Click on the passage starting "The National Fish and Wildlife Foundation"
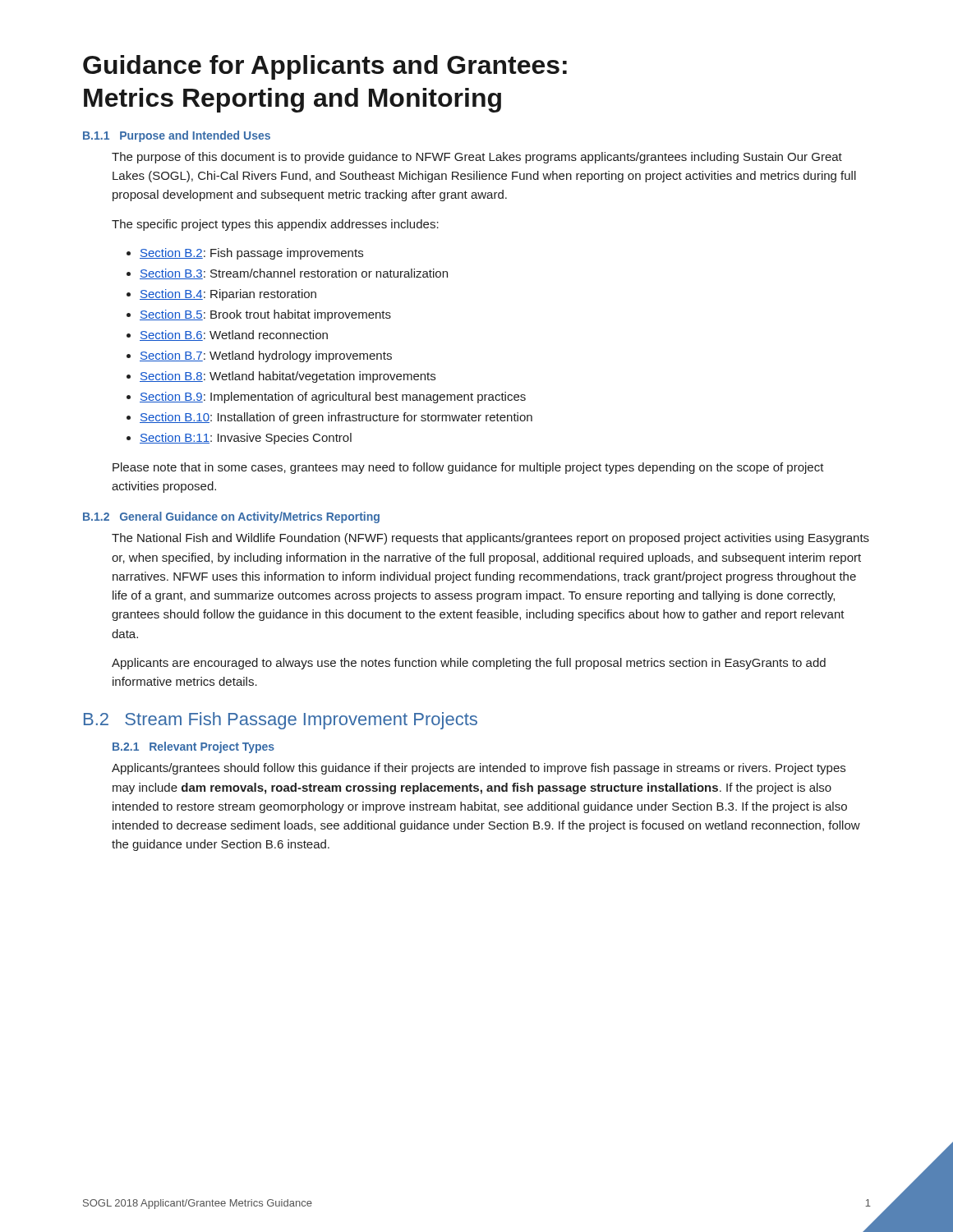The image size is (953, 1232). [x=491, y=586]
